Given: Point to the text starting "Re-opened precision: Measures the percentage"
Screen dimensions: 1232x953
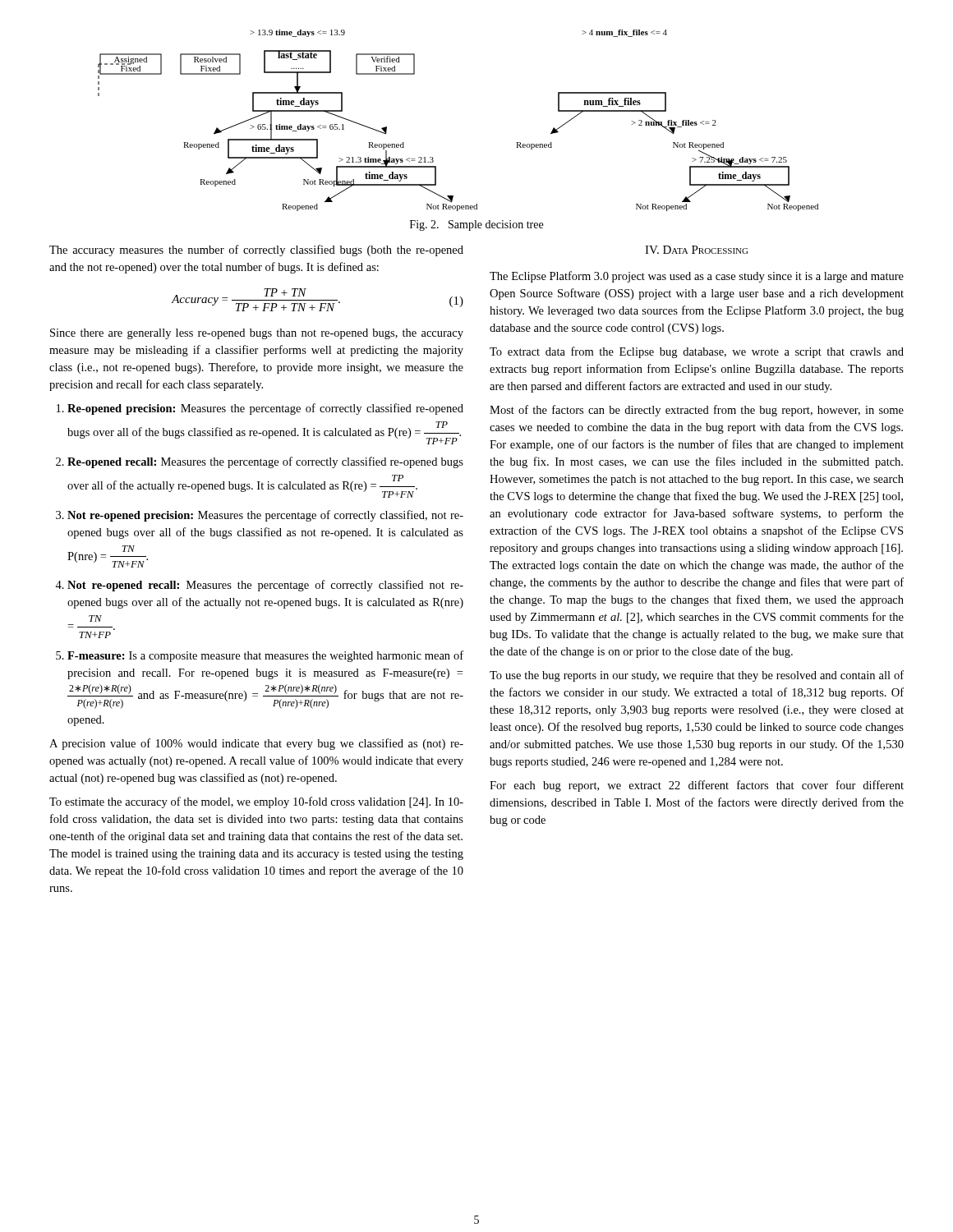Looking at the screenshot, I should pos(265,425).
